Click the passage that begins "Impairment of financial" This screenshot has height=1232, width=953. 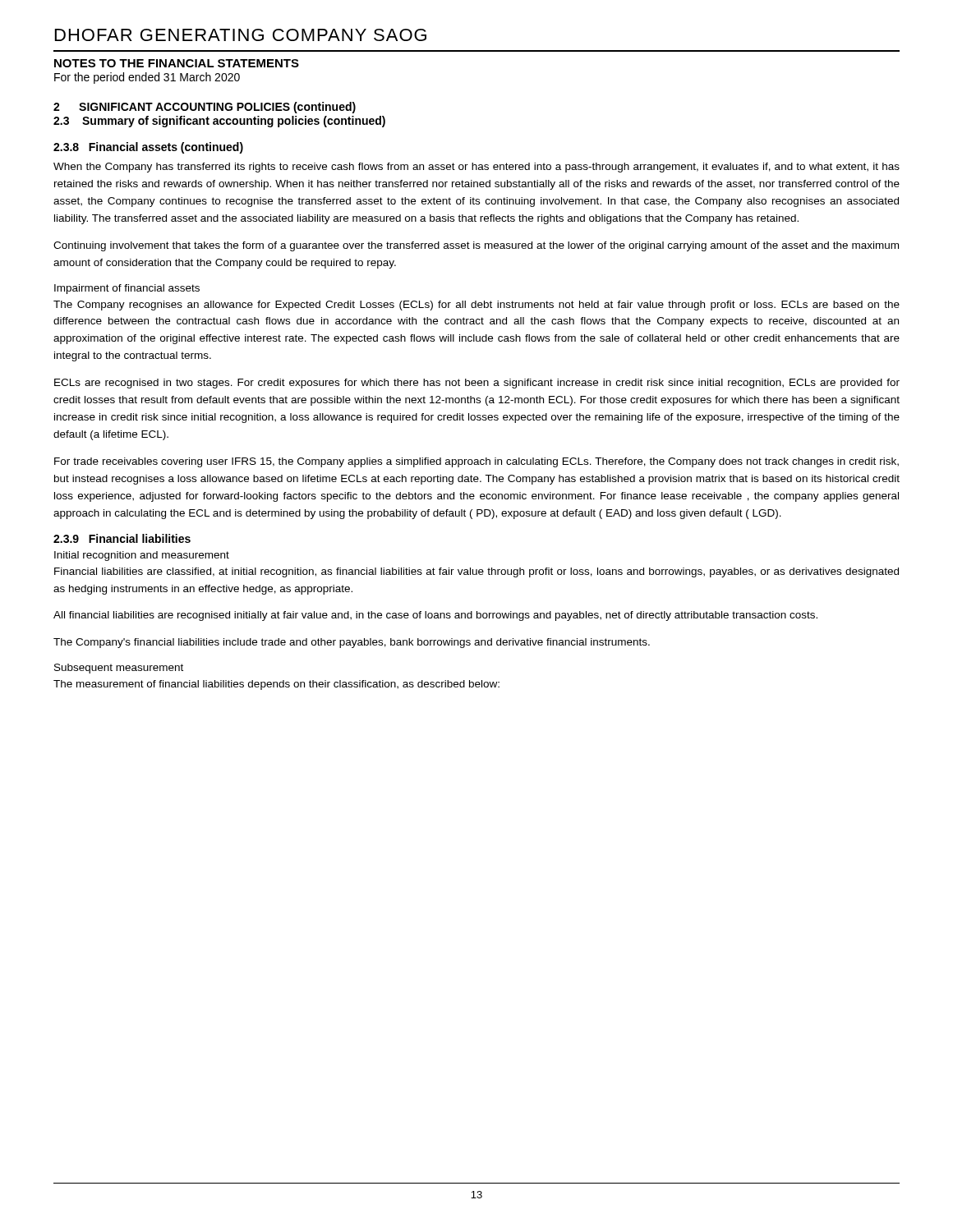127,288
